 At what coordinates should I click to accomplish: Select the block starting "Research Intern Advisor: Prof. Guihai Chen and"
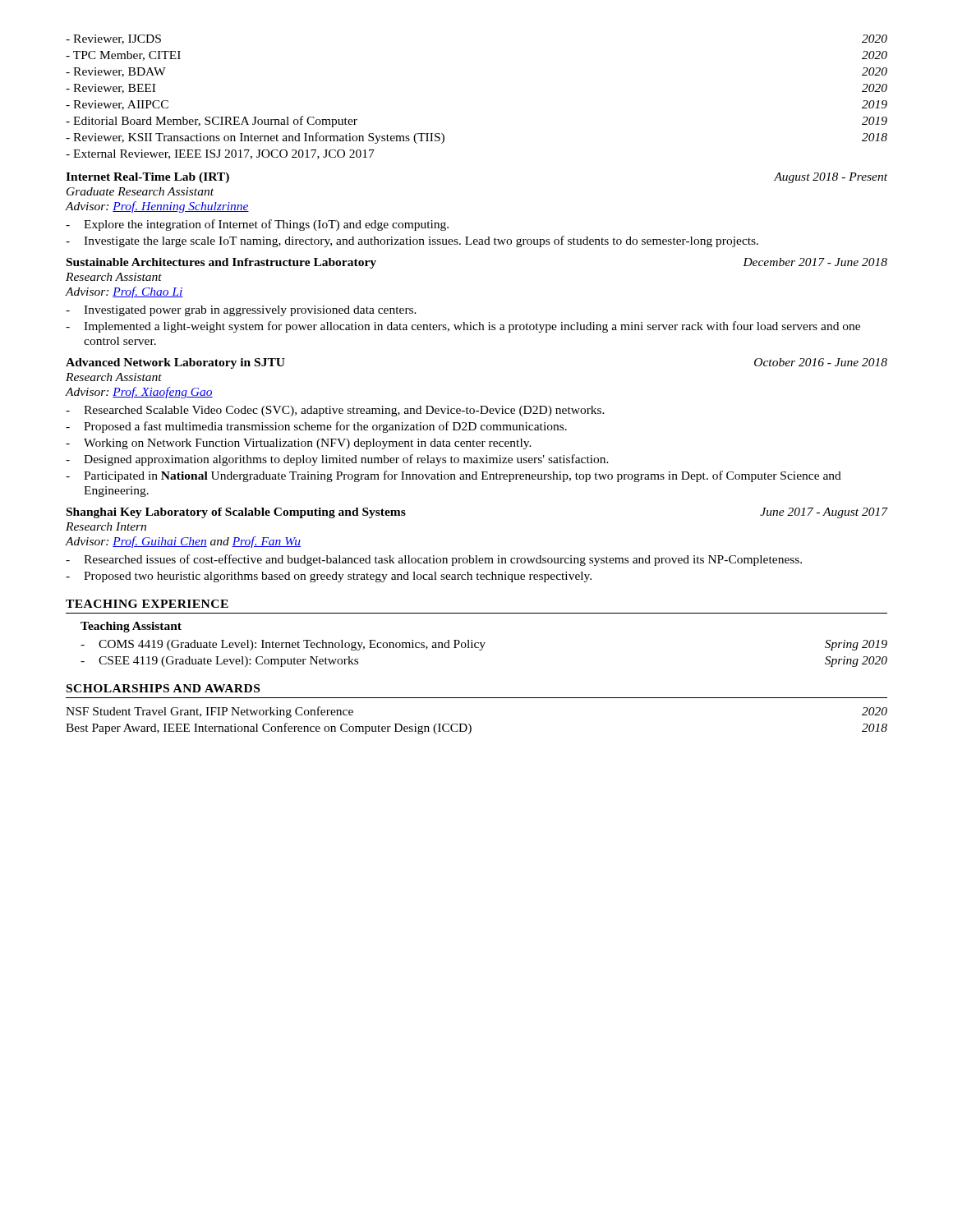[106, 526]
